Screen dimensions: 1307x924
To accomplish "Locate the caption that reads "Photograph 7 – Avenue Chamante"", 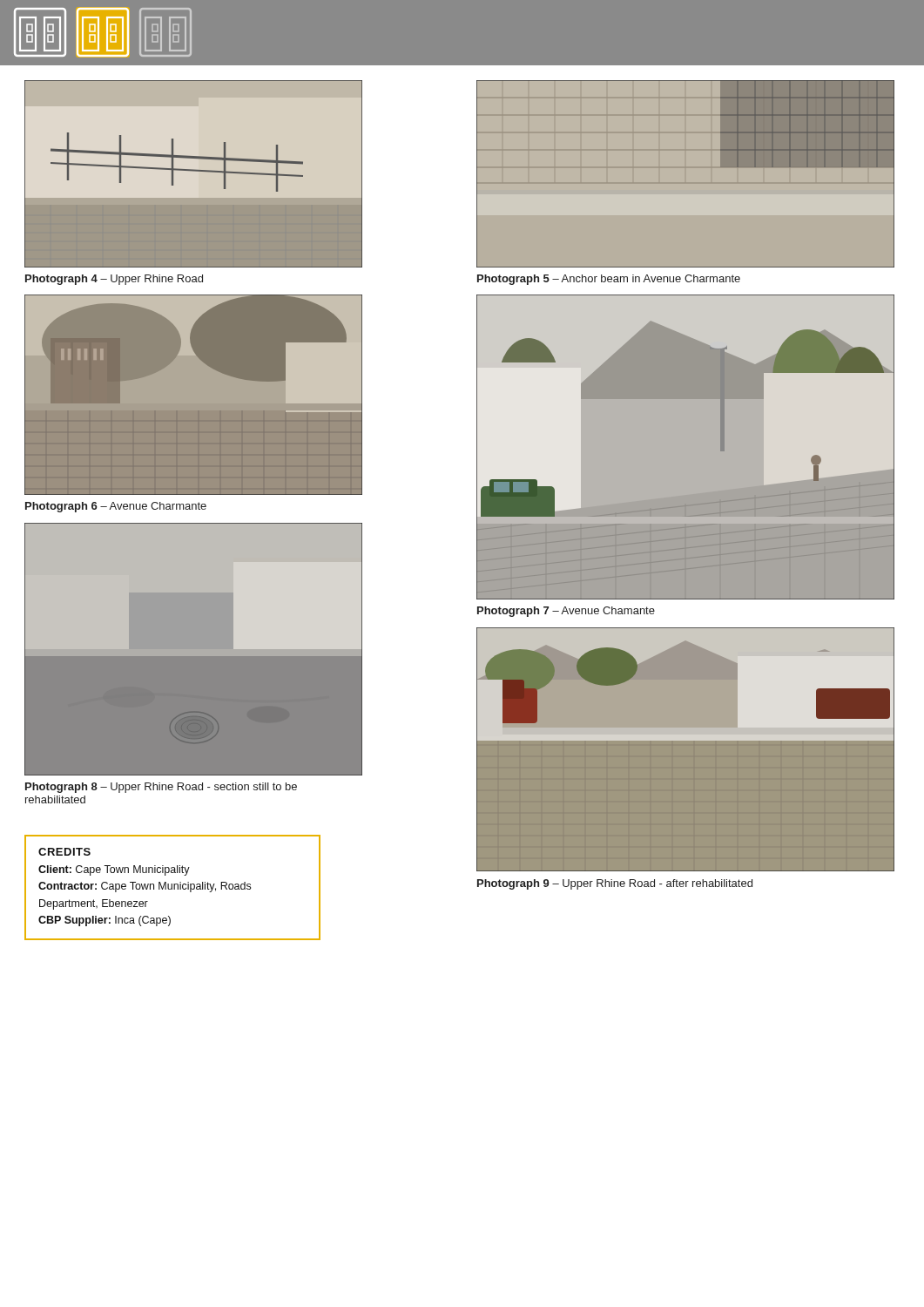I will click(x=685, y=610).
